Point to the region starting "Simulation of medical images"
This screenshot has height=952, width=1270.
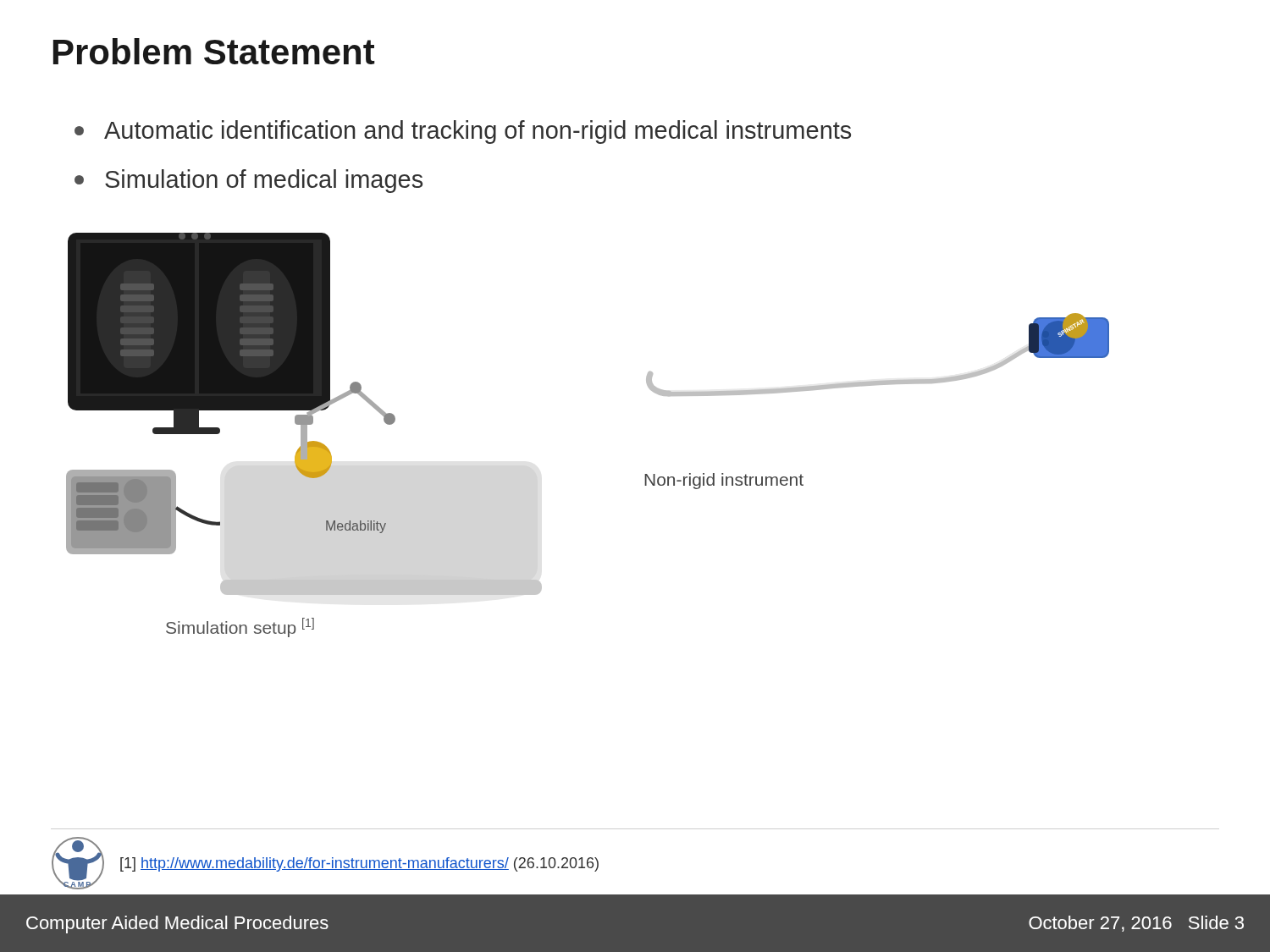pos(249,179)
